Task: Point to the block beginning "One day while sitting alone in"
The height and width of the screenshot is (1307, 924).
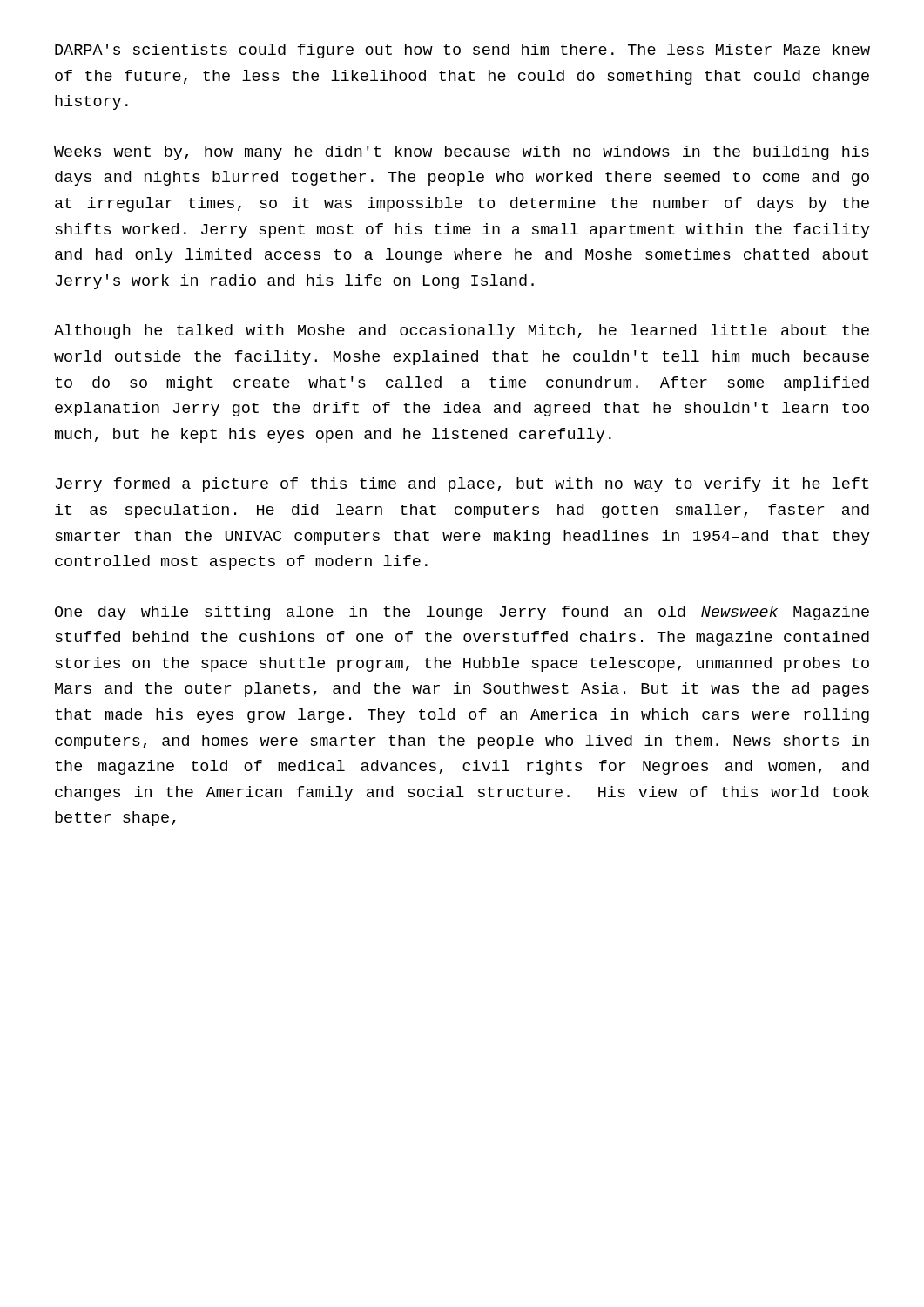Action: [x=462, y=716]
